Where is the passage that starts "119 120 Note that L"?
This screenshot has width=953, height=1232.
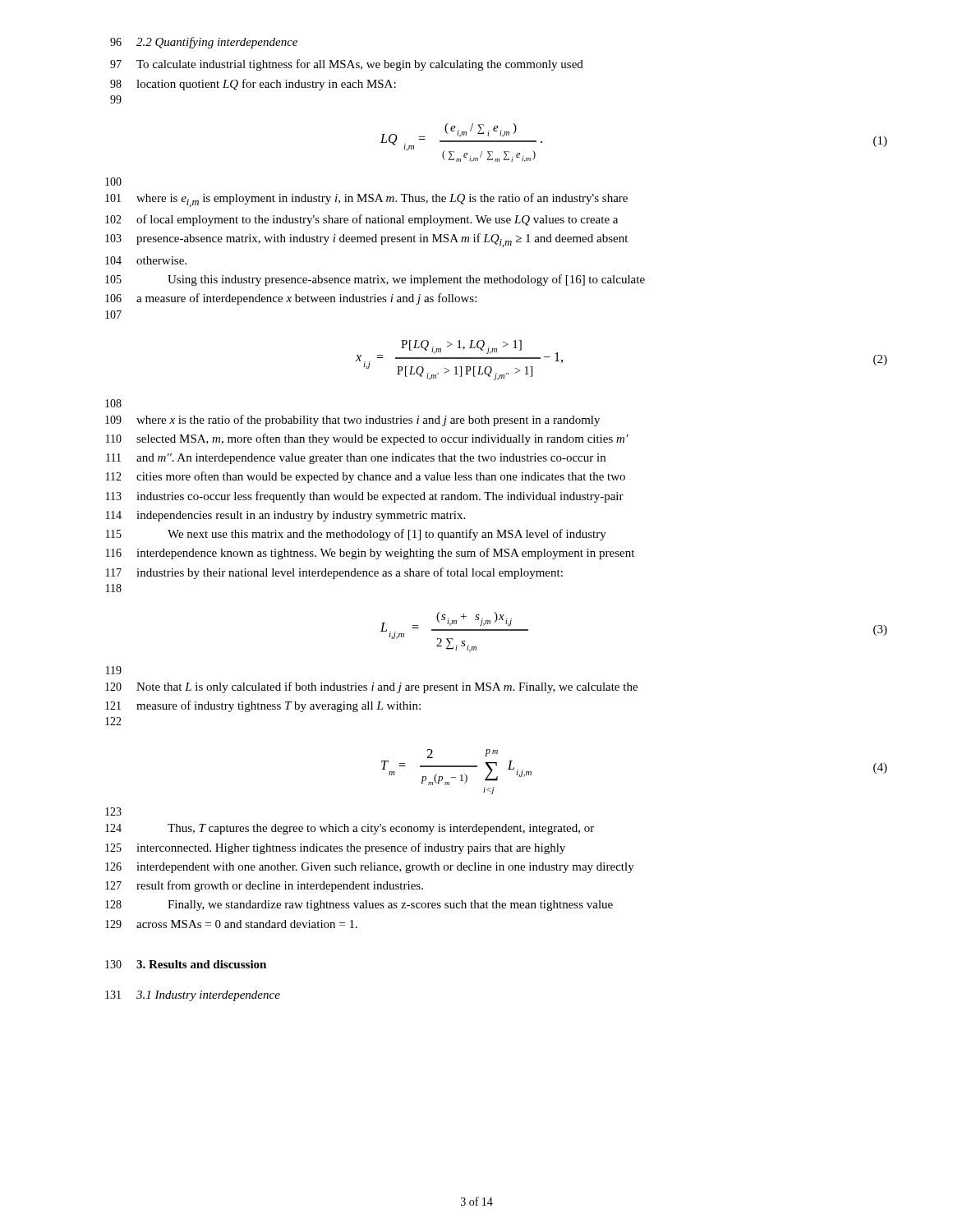pos(489,697)
